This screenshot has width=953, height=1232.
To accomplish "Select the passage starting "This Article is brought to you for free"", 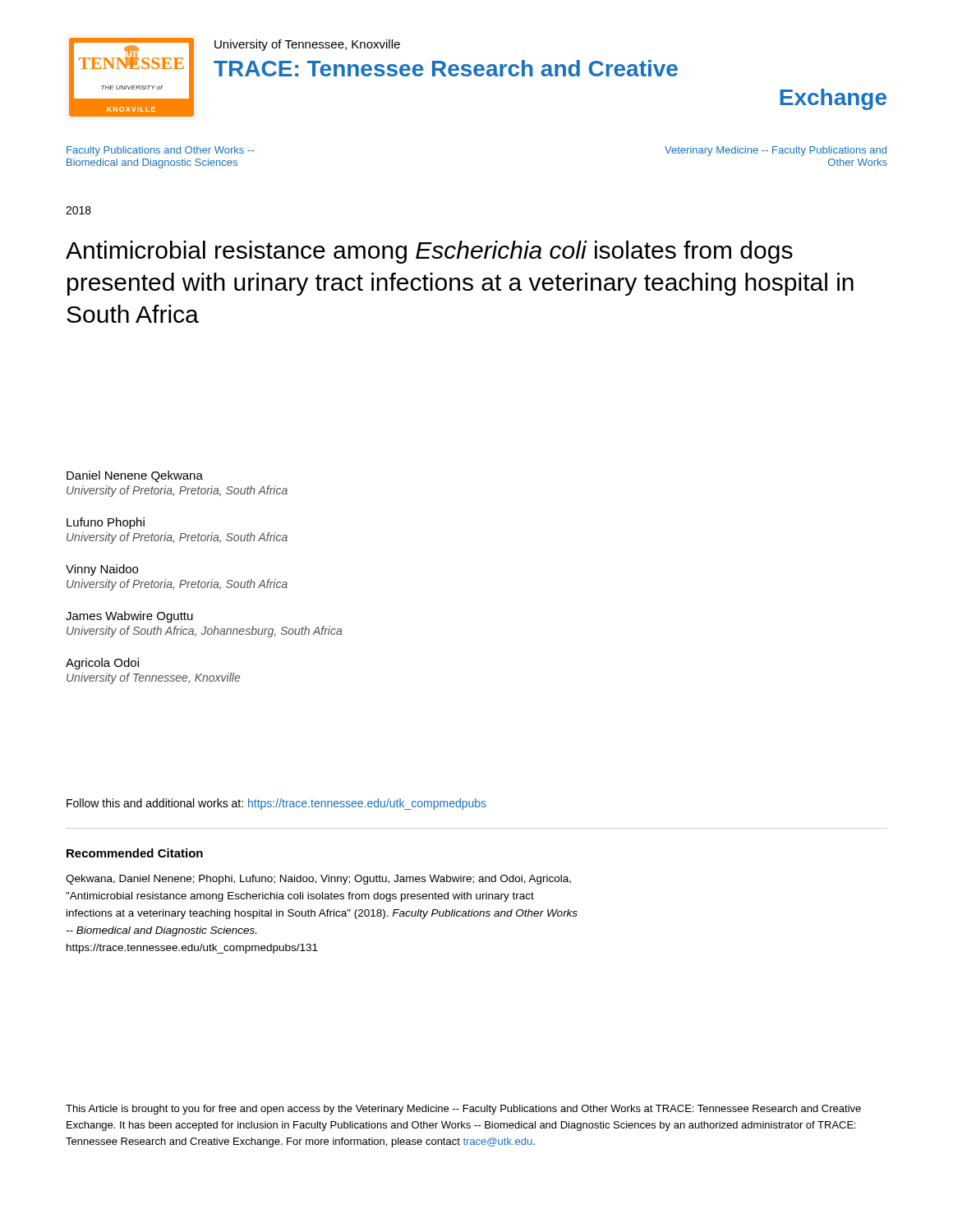I will click(463, 1125).
